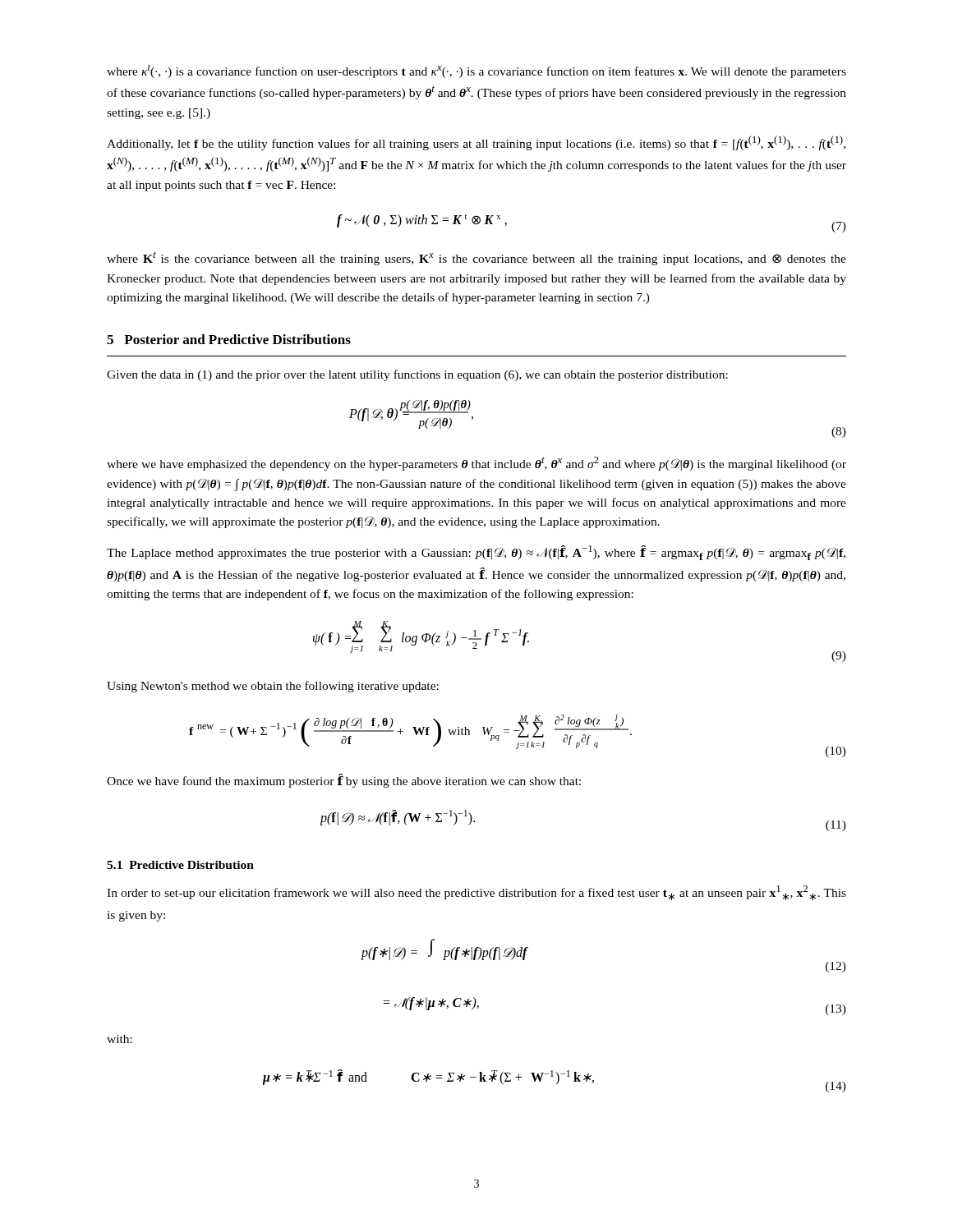The width and height of the screenshot is (953, 1232).
Task: Find the formula that reads "P(f|𝒟, θ) ="
Action: (476, 419)
